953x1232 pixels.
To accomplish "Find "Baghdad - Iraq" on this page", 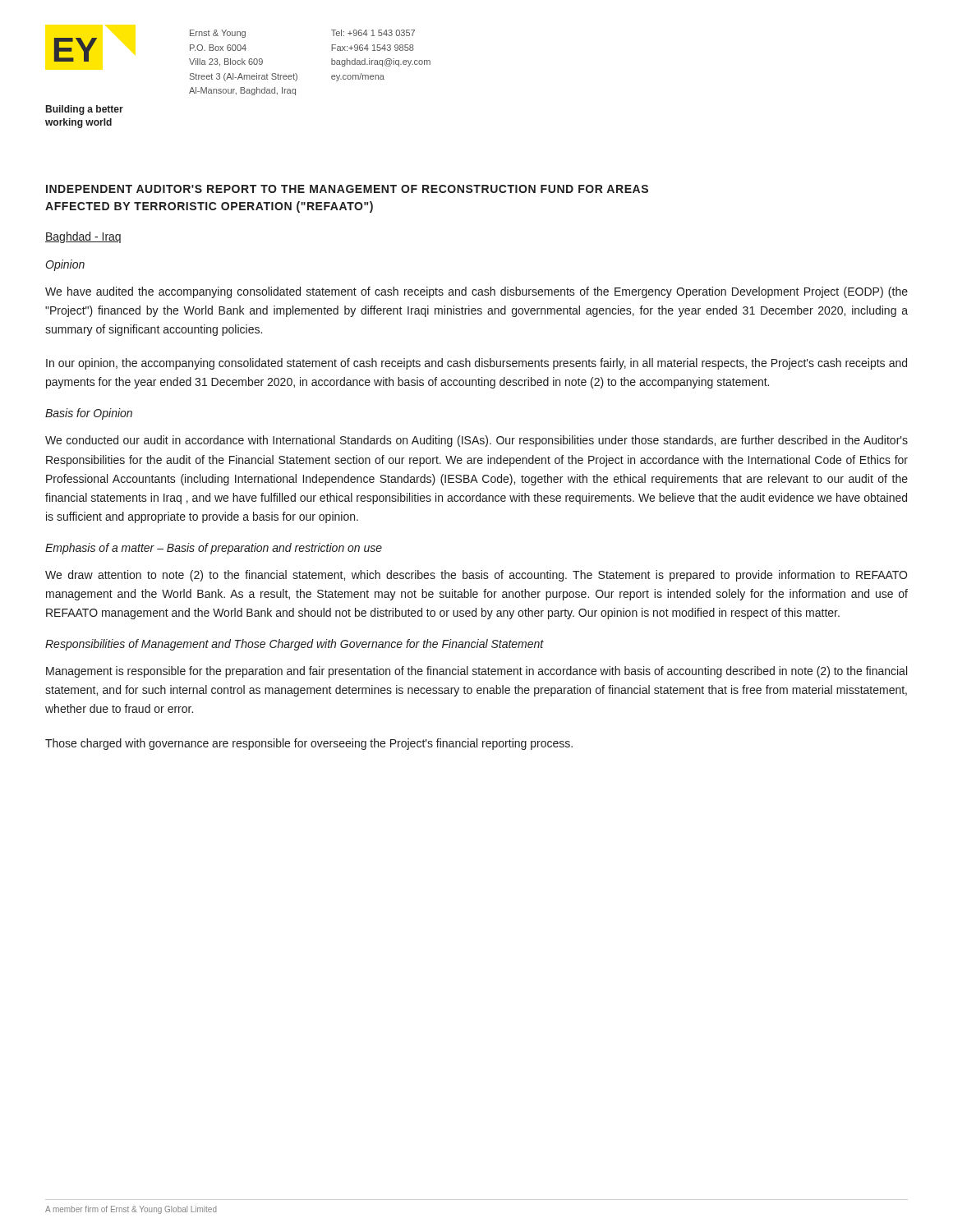I will [x=83, y=237].
